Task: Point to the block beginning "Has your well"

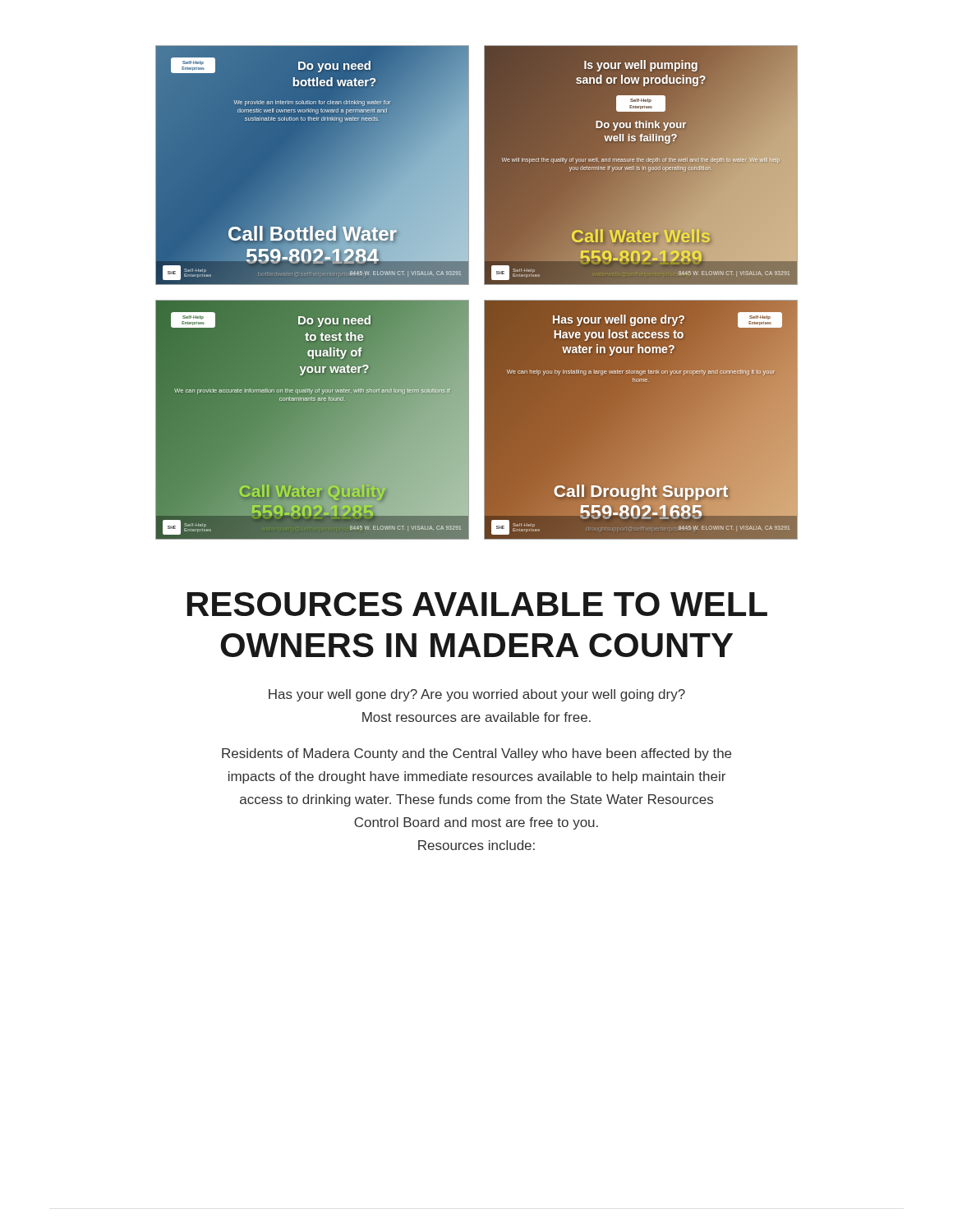Action: click(476, 706)
